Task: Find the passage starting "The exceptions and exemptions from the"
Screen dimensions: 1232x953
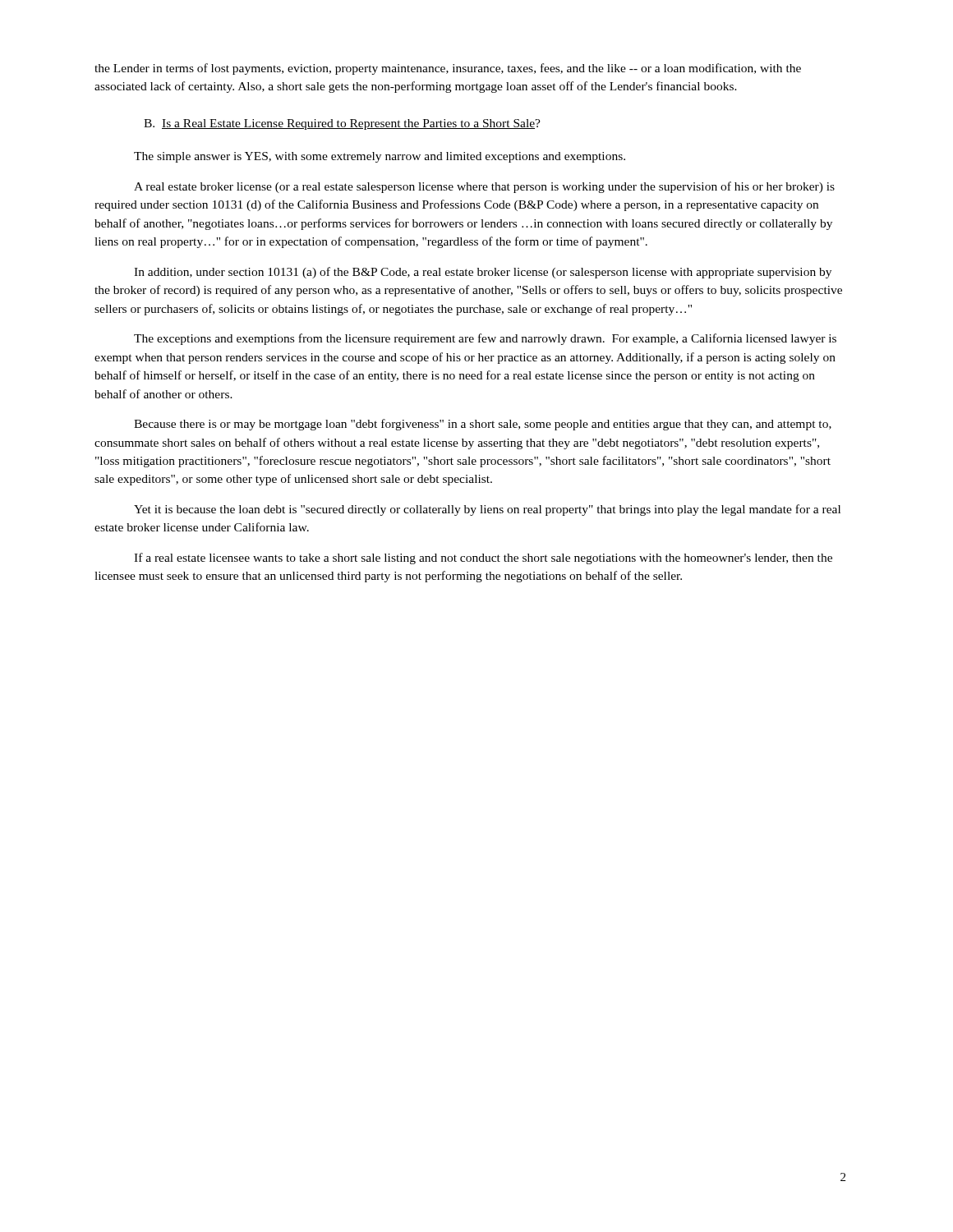Action: pos(466,366)
